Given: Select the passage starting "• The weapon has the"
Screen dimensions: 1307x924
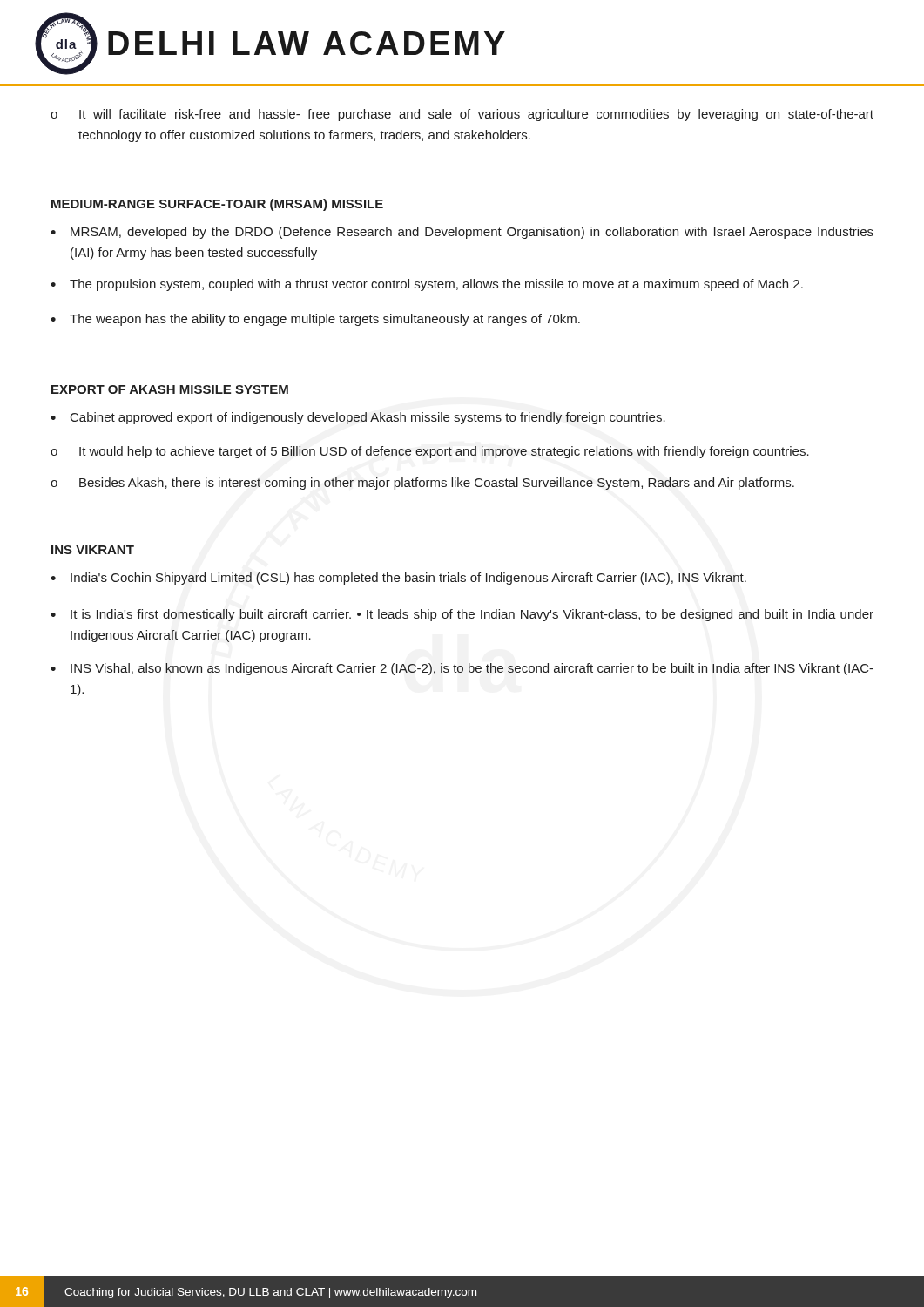Looking at the screenshot, I should pos(316,320).
